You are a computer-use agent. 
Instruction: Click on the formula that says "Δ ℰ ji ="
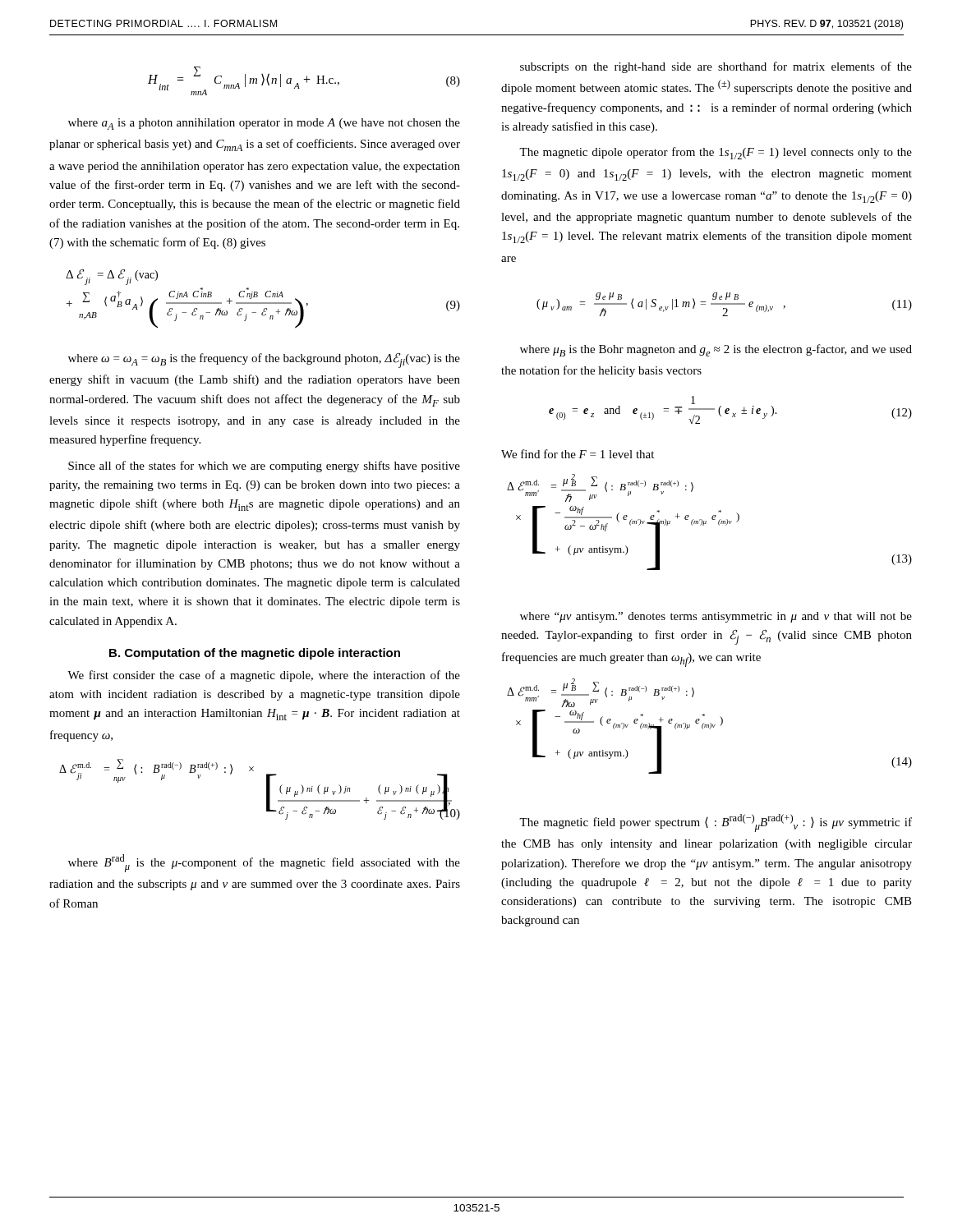[x=259, y=299]
